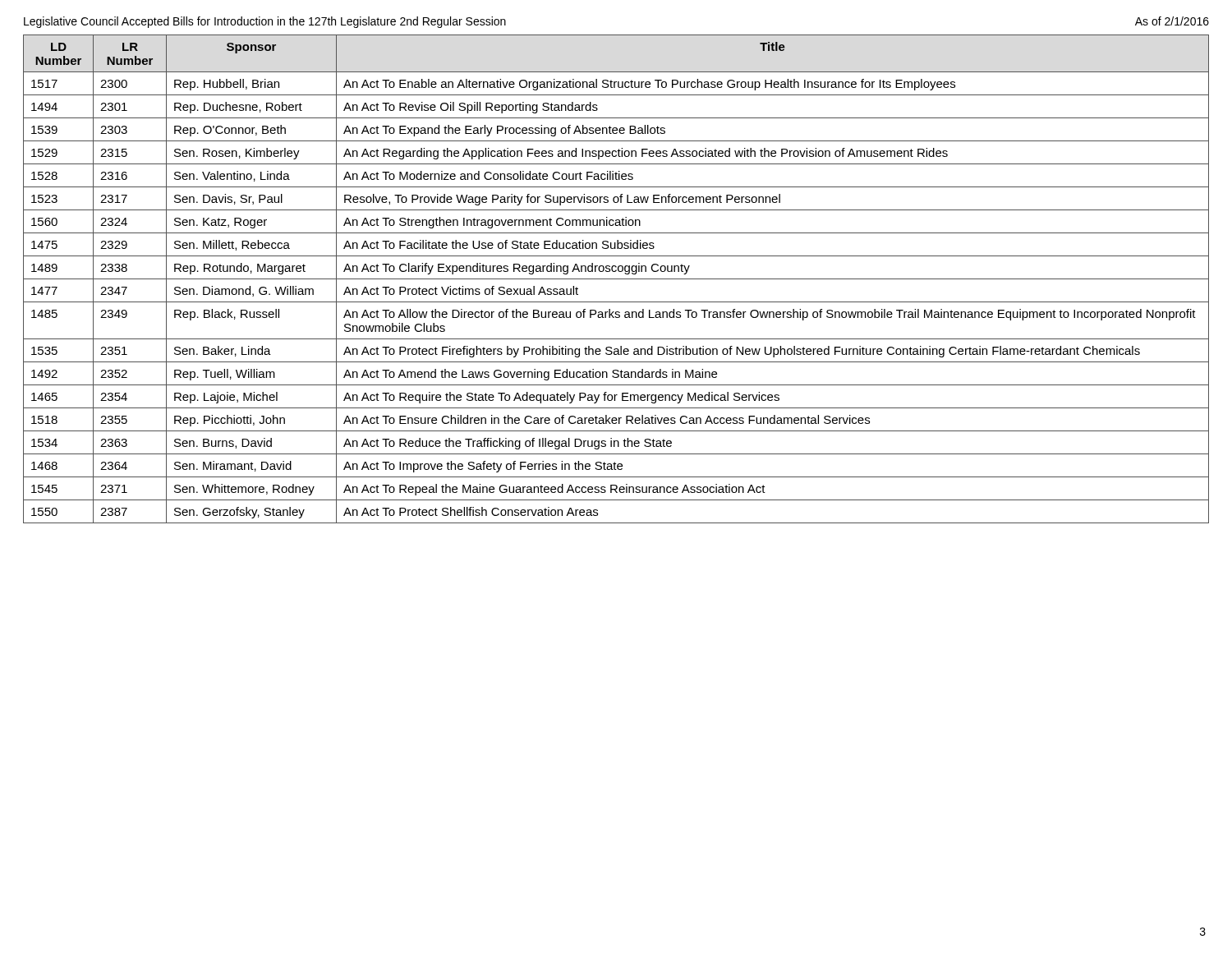Find the table that mentions "An Act To Modernize"
Image resolution: width=1232 pixels, height=953 pixels.
point(616,279)
